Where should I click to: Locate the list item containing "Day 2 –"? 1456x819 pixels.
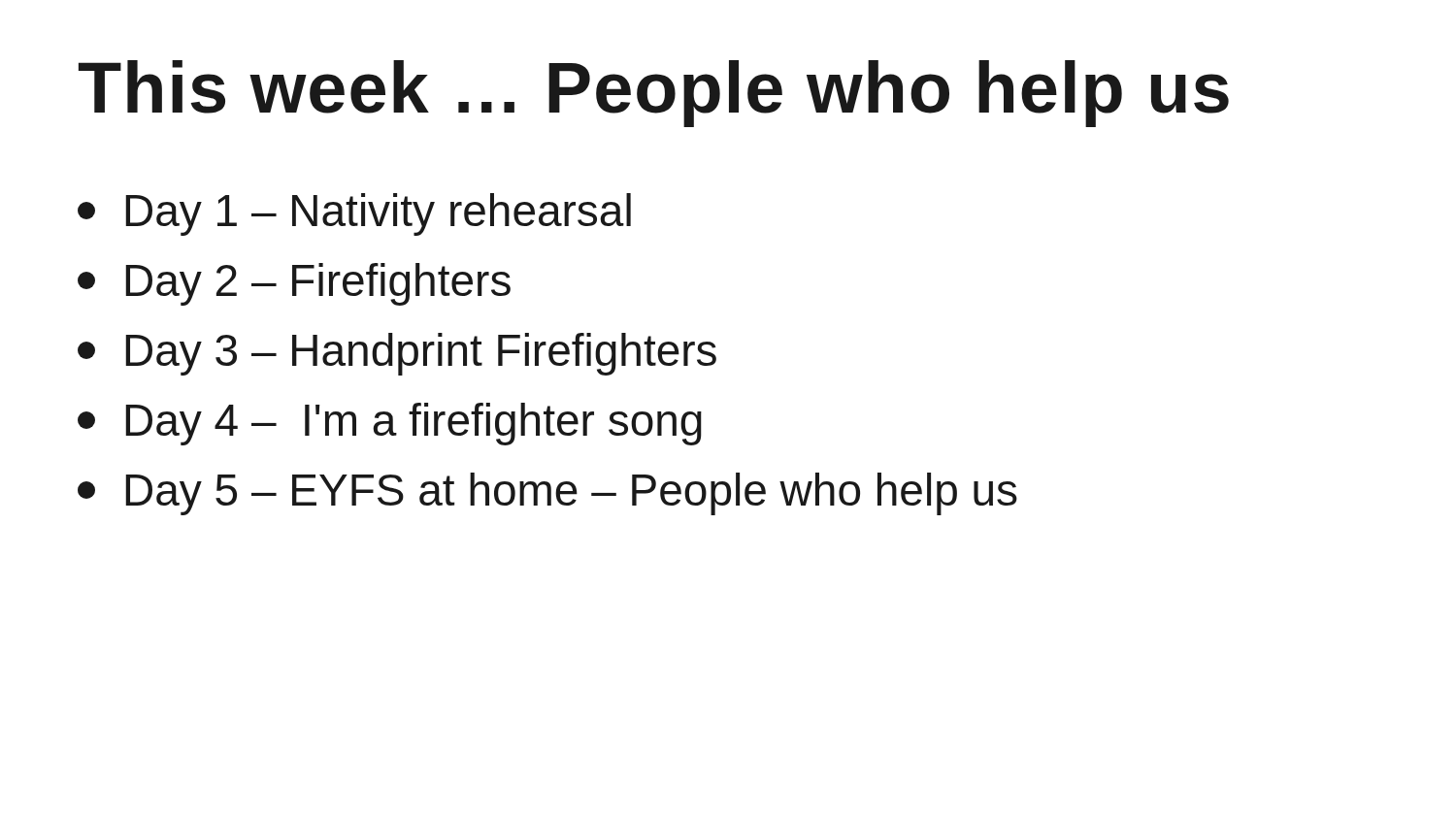tap(295, 280)
